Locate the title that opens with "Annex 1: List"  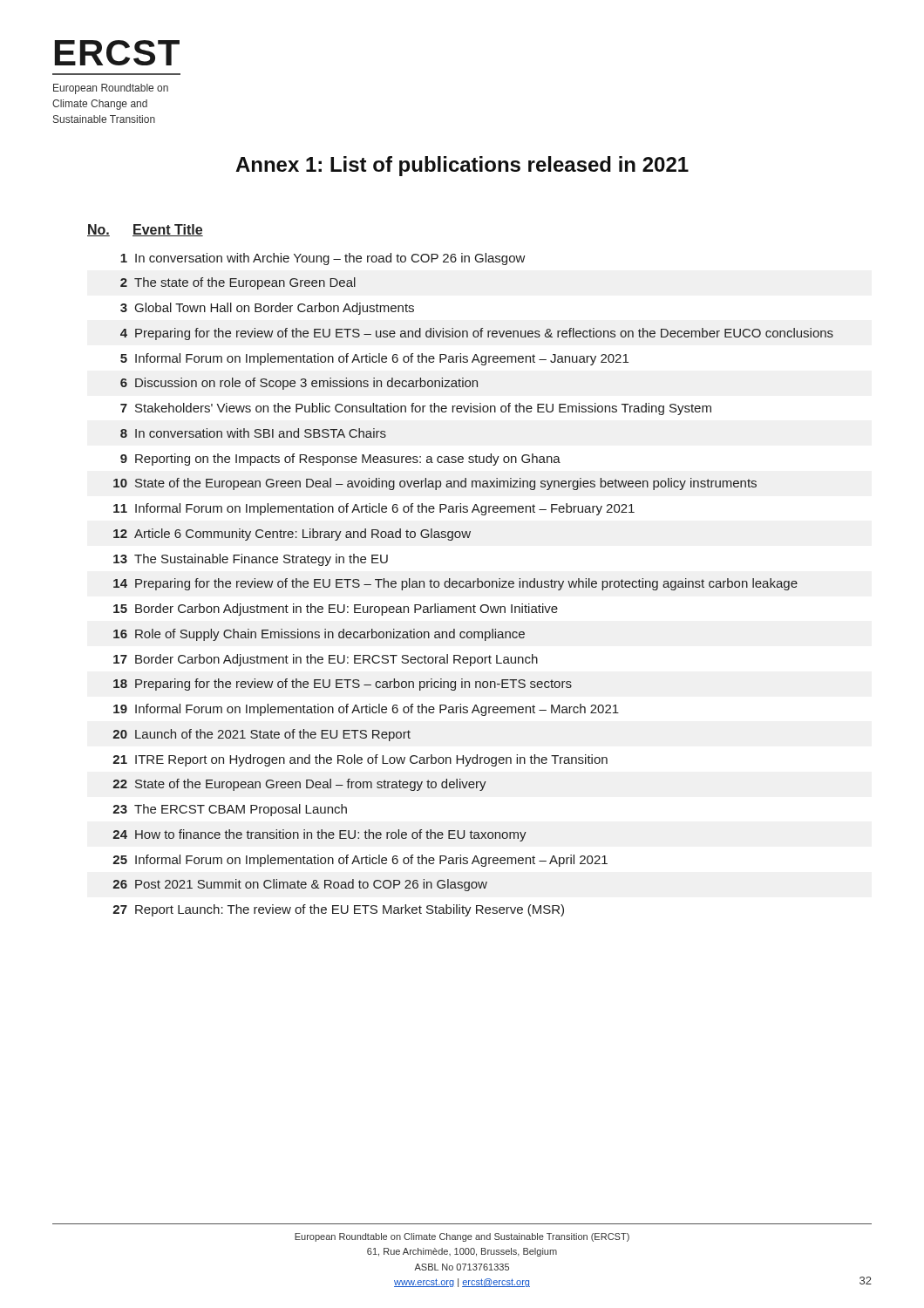[462, 164]
